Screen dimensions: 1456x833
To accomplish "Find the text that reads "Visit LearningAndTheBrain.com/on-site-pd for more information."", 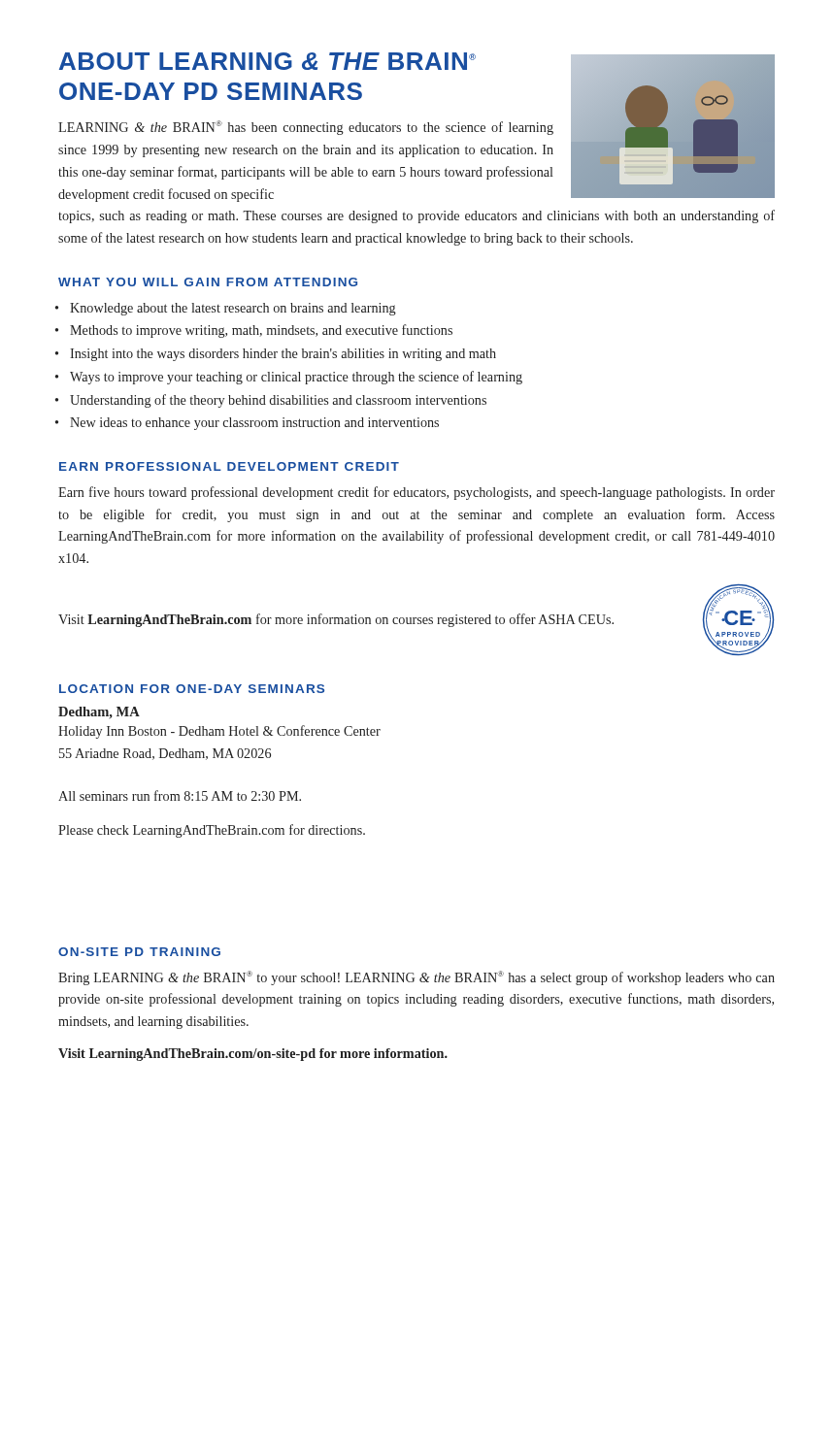I will coord(253,1053).
